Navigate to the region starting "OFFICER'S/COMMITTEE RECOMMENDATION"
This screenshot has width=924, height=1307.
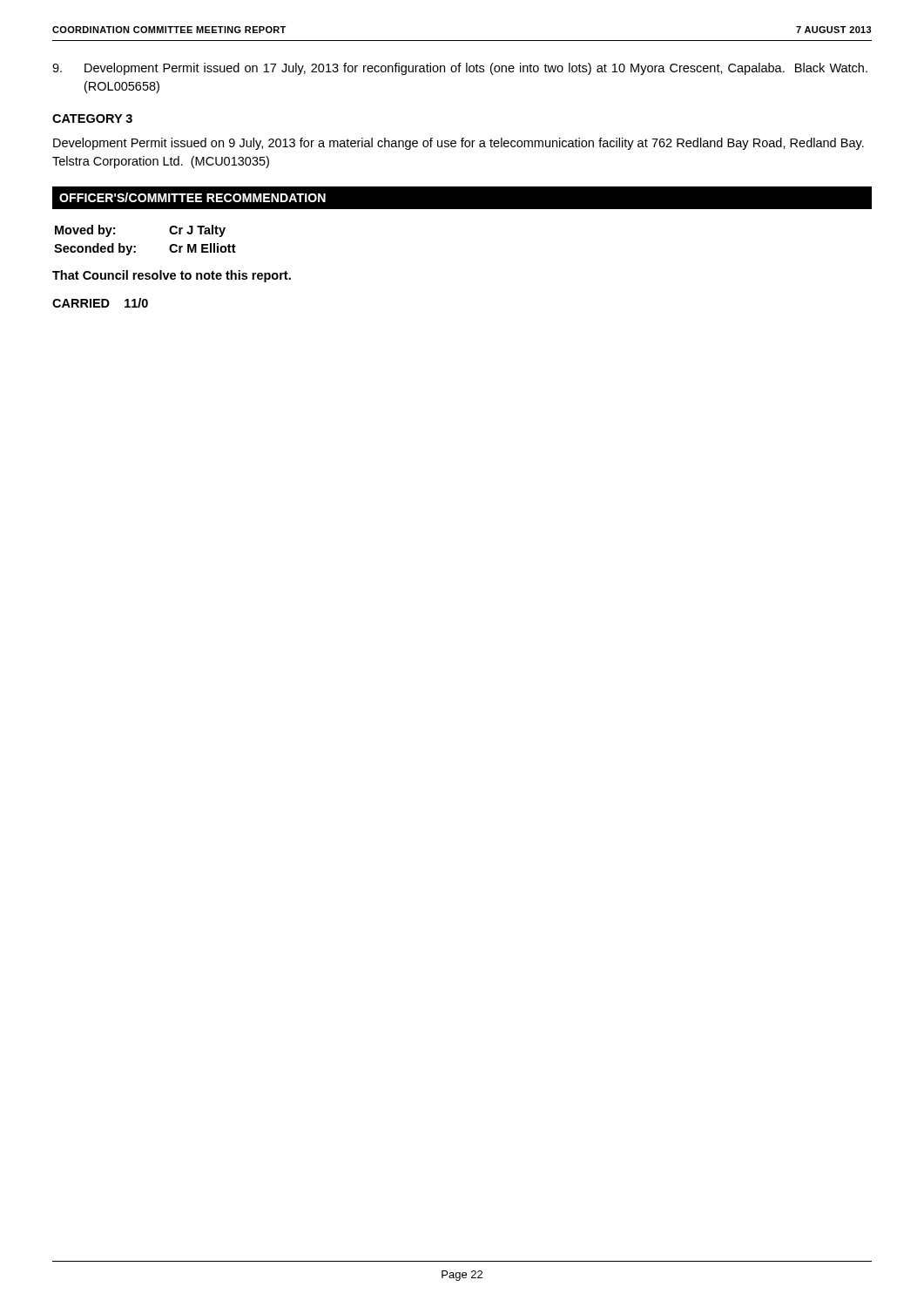(193, 198)
